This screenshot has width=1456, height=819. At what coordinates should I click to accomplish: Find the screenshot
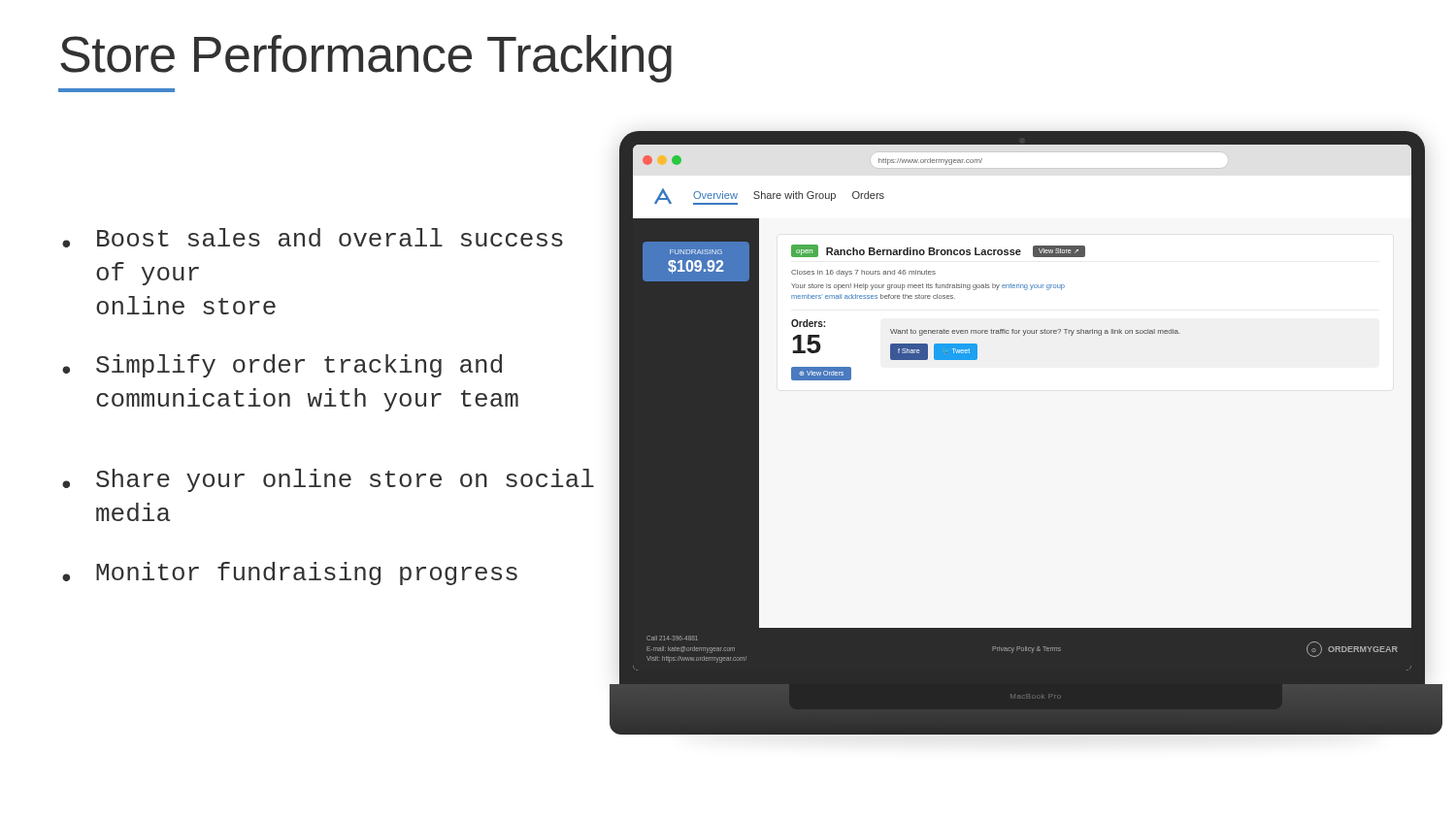(x=1027, y=456)
